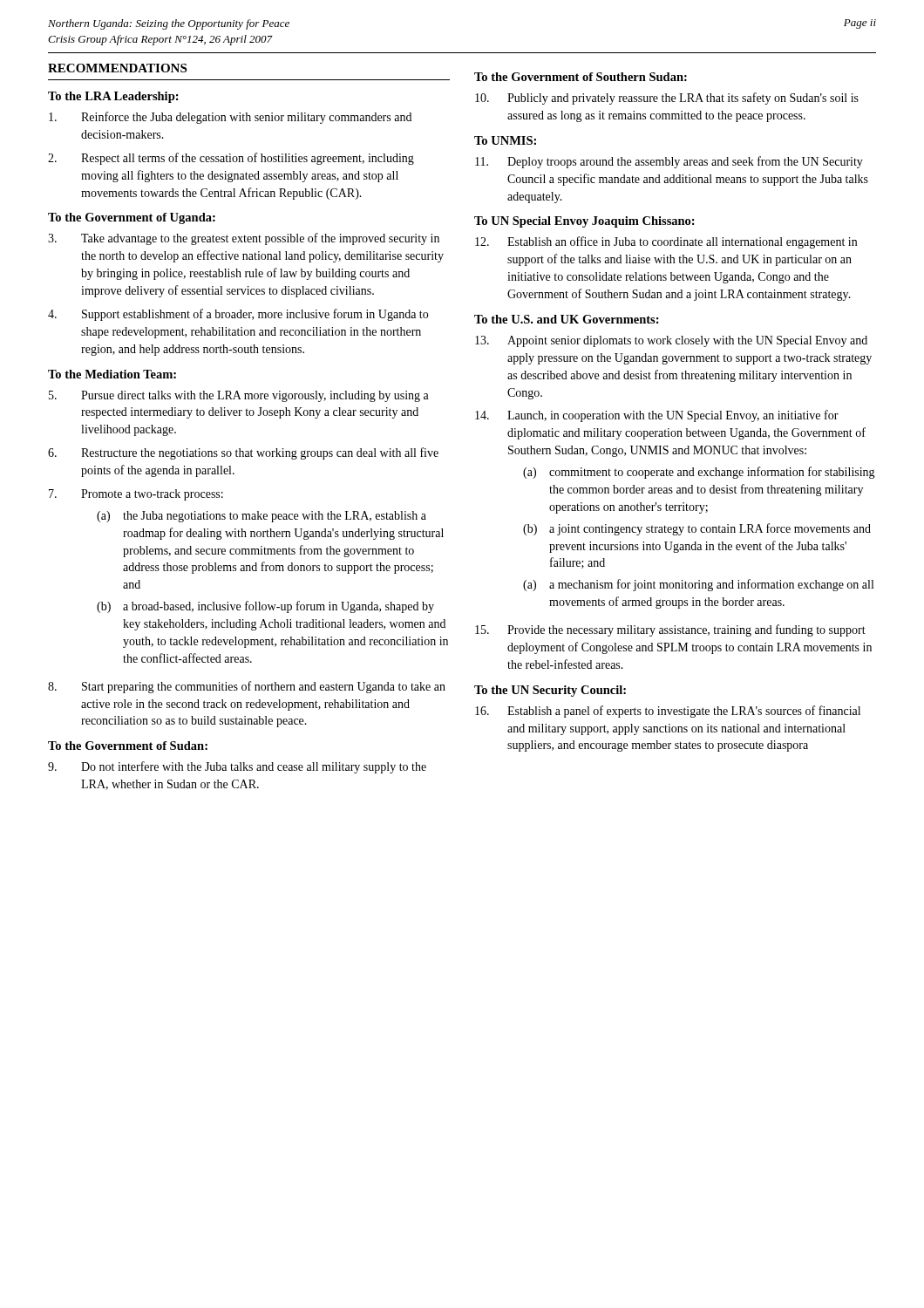The image size is (924, 1308).
Task: Find the section header that reads "To the Government of Sudan:"
Action: click(x=128, y=746)
